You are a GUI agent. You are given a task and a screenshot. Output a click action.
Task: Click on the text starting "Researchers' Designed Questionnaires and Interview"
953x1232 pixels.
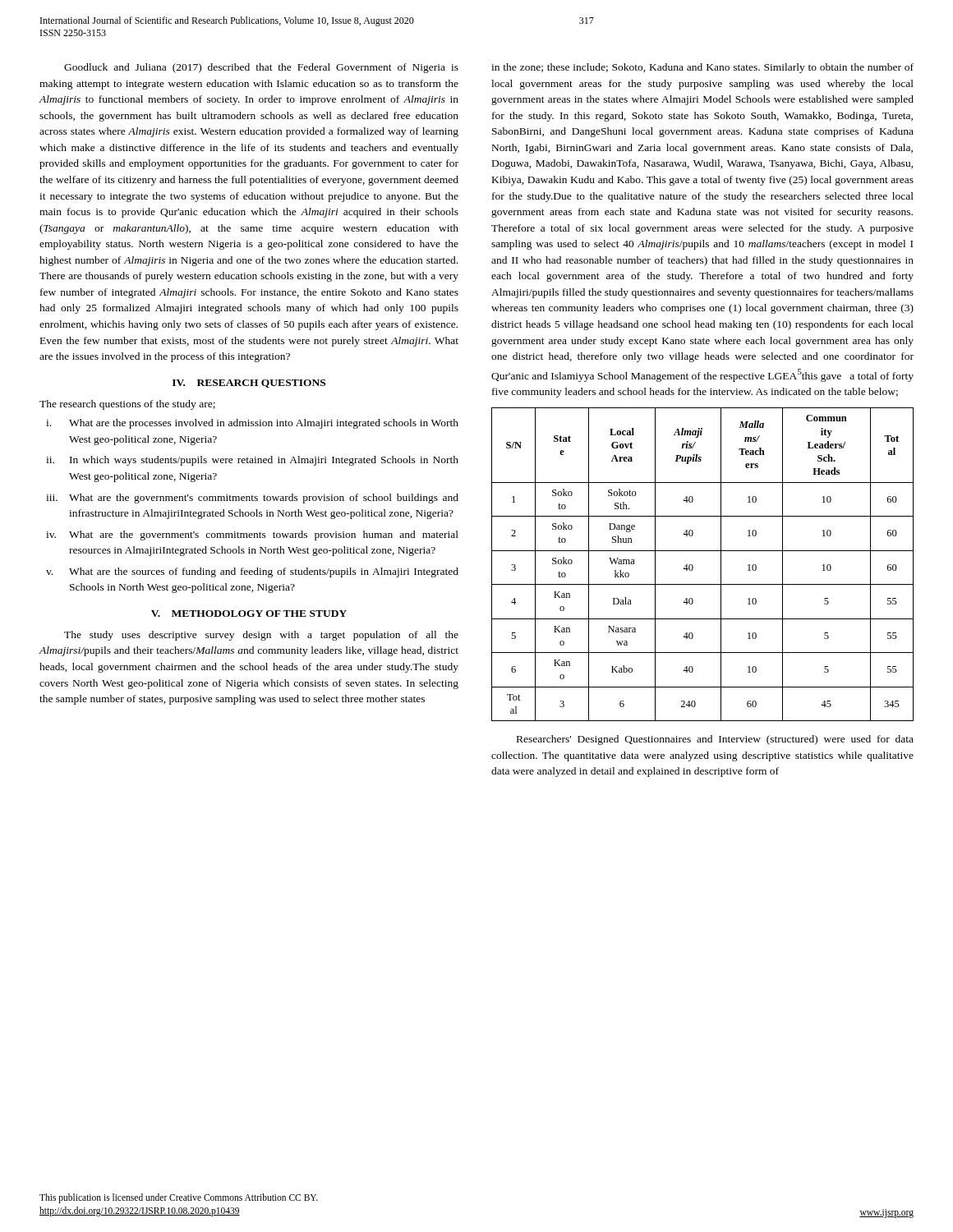click(702, 755)
